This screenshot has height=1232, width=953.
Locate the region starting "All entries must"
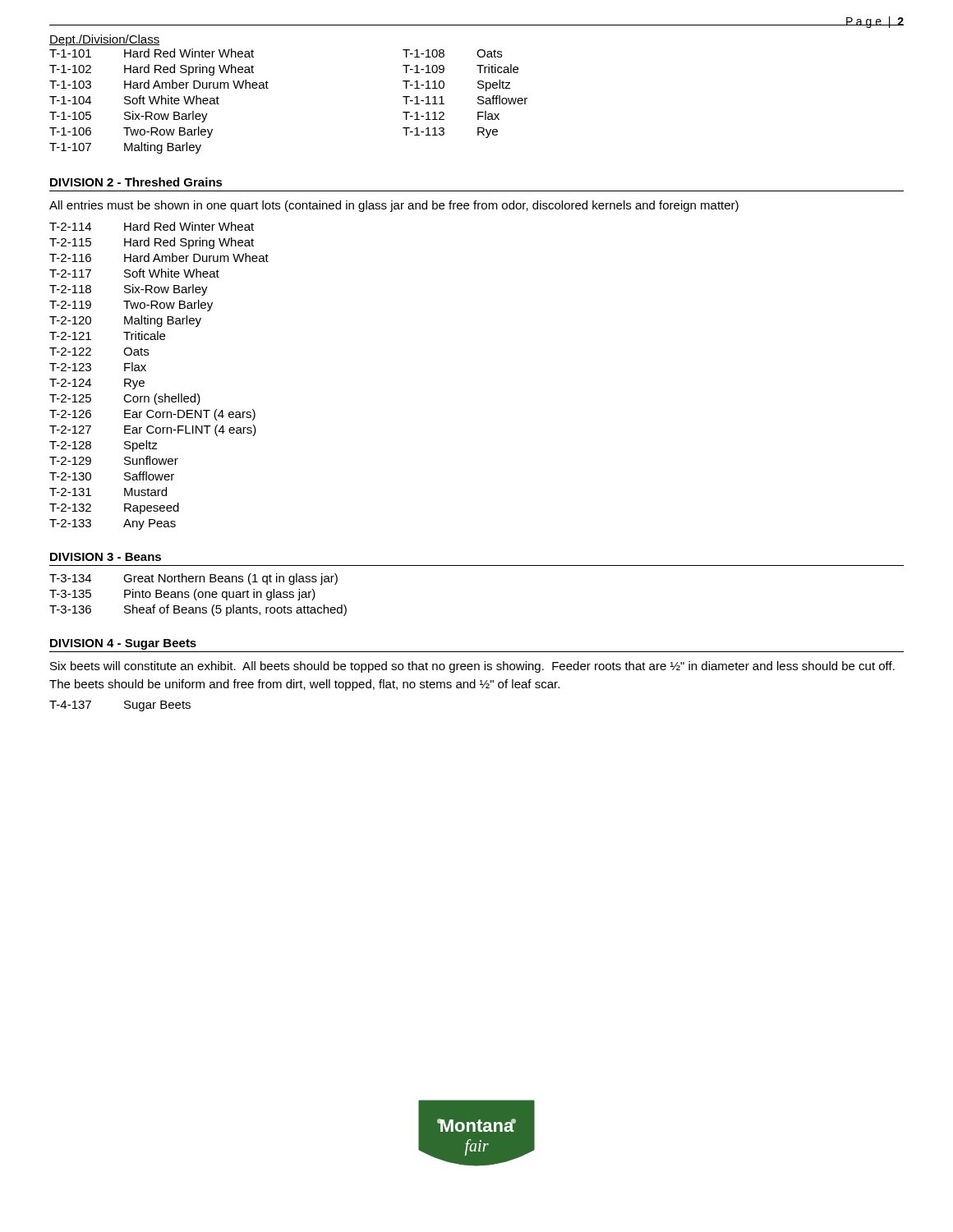[394, 205]
